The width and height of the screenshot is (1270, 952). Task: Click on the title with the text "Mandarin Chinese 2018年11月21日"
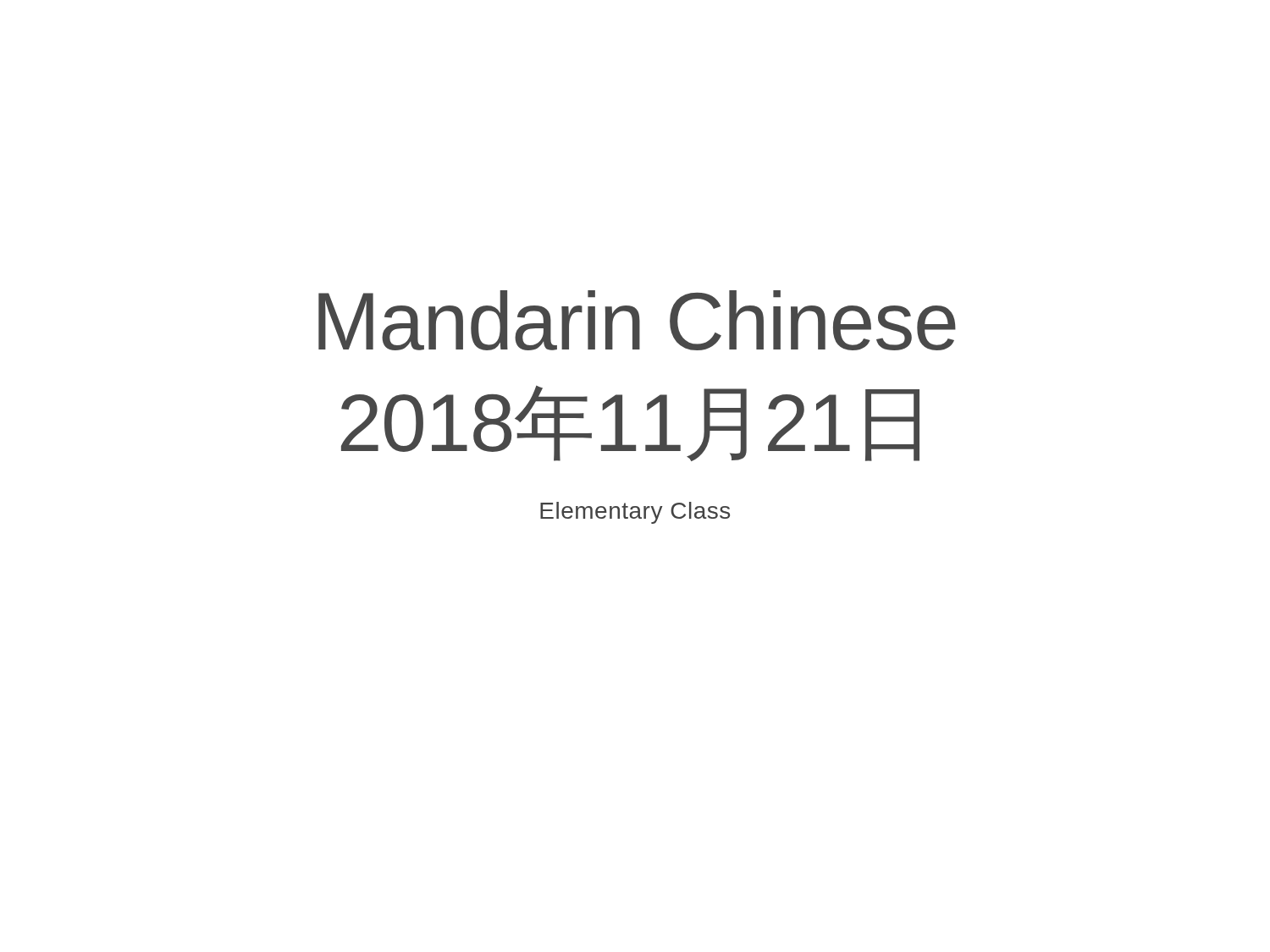635,372
